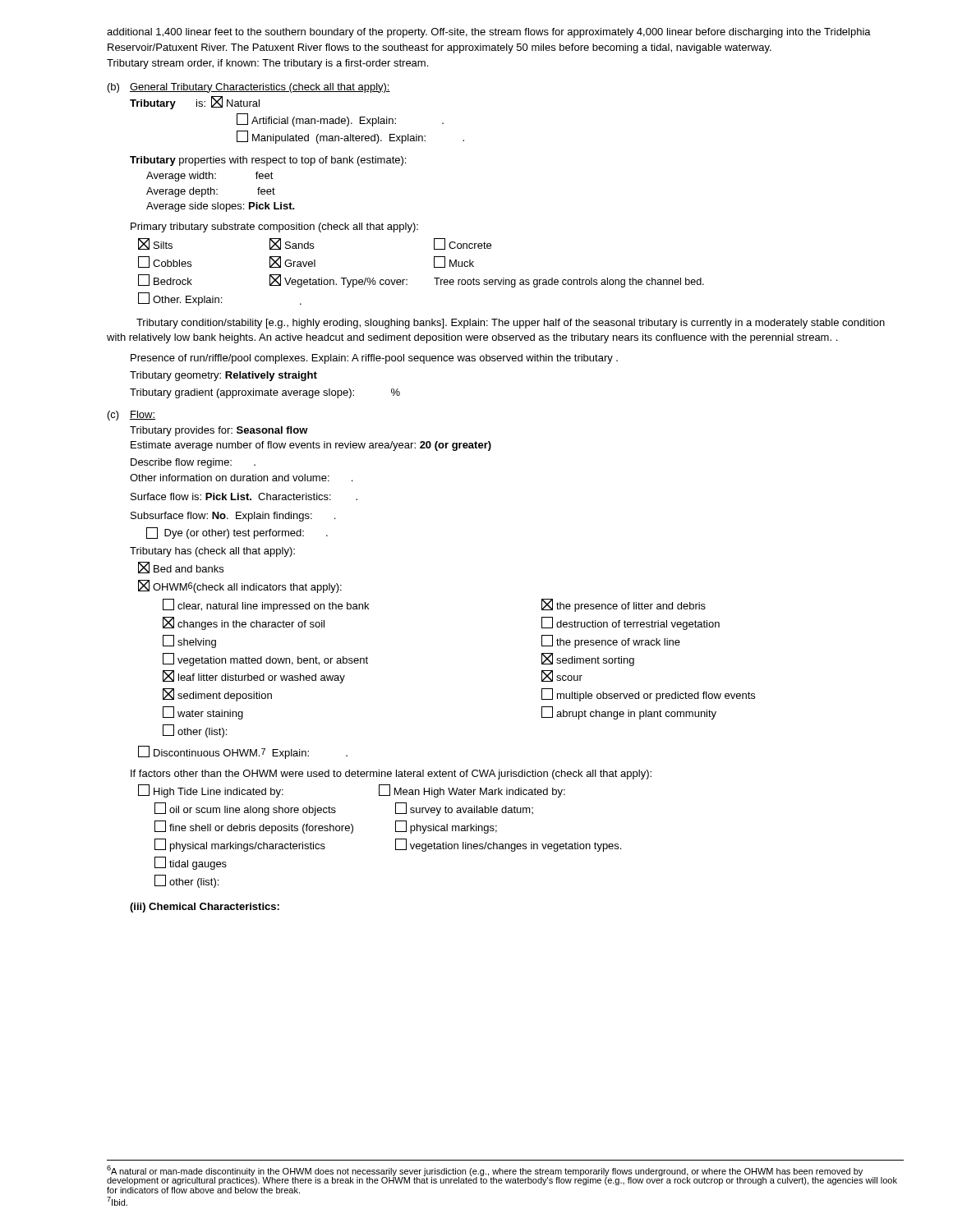Image resolution: width=953 pixels, height=1232 pixels.
Task: Locate the text block that reads "Tributary gradient (approximate average slope):"
Action: (265, 392)
